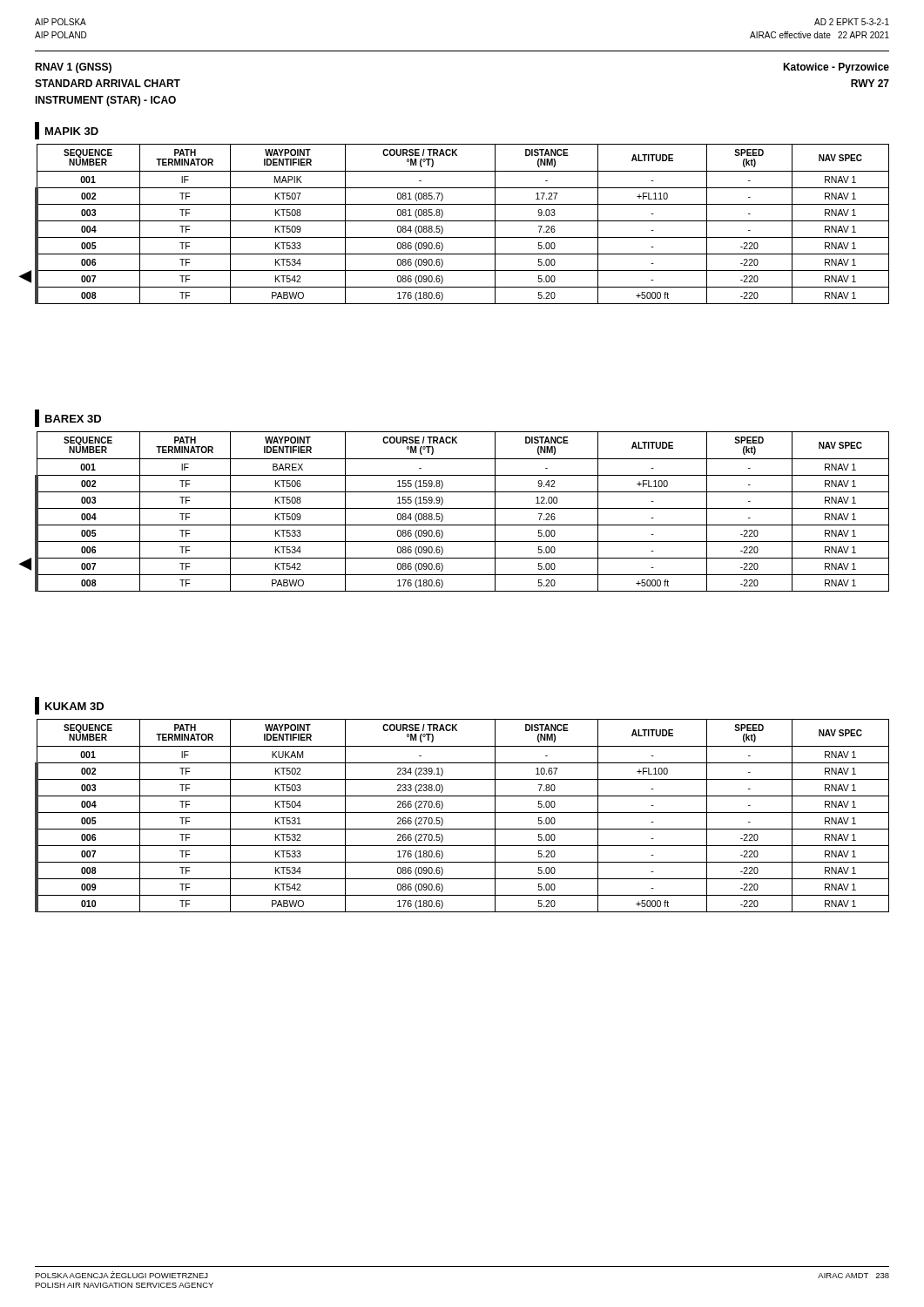Select the title with the text "Katowice - Pyrzowice RWY 27"
The height and width of the screenshot is (1307, 924).
[x=836, y=75]
